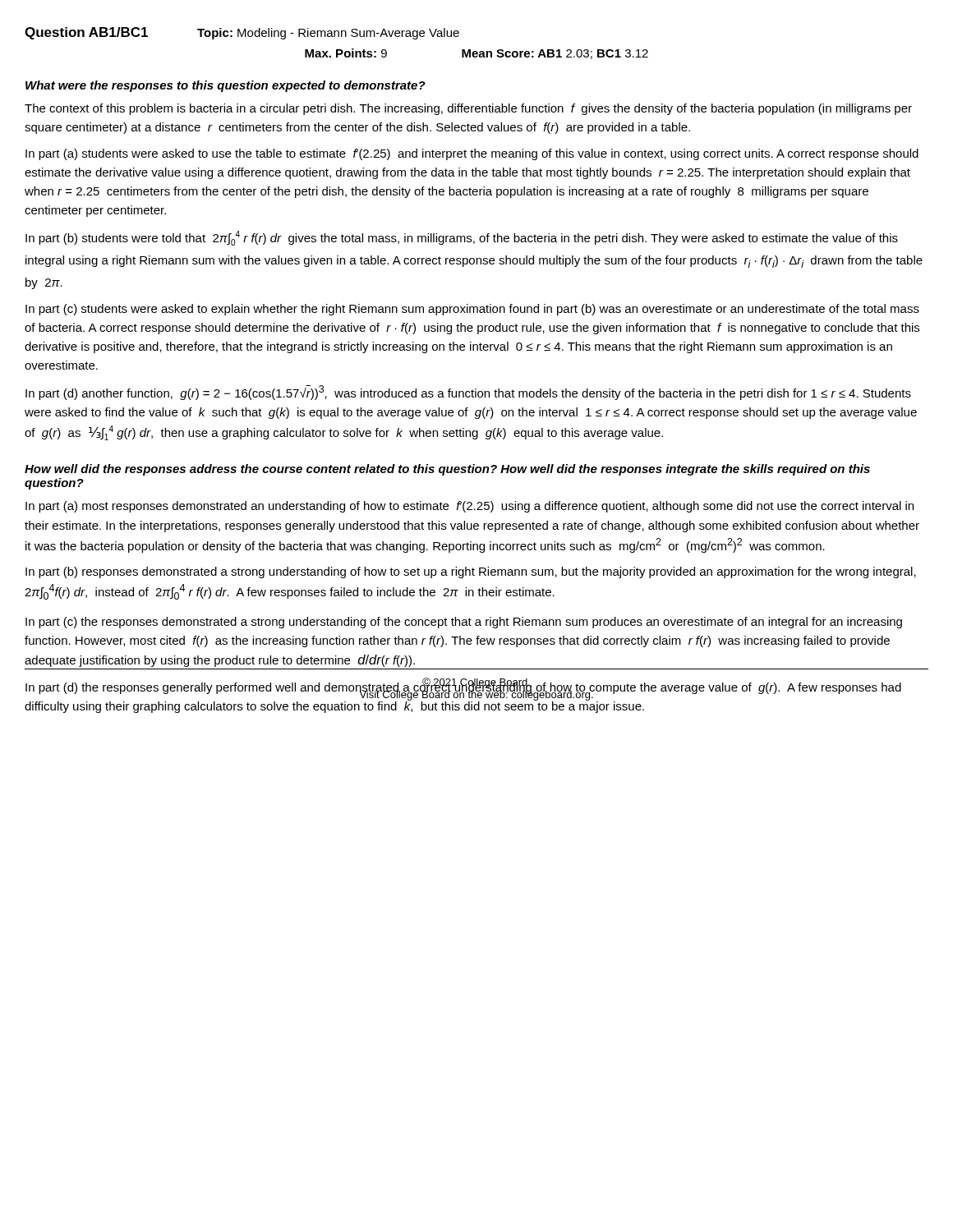Point to the block starting "In part (b) responses"
This screenshot has height=1232, width=953.
pyautogui.click(x=472, y=583)
